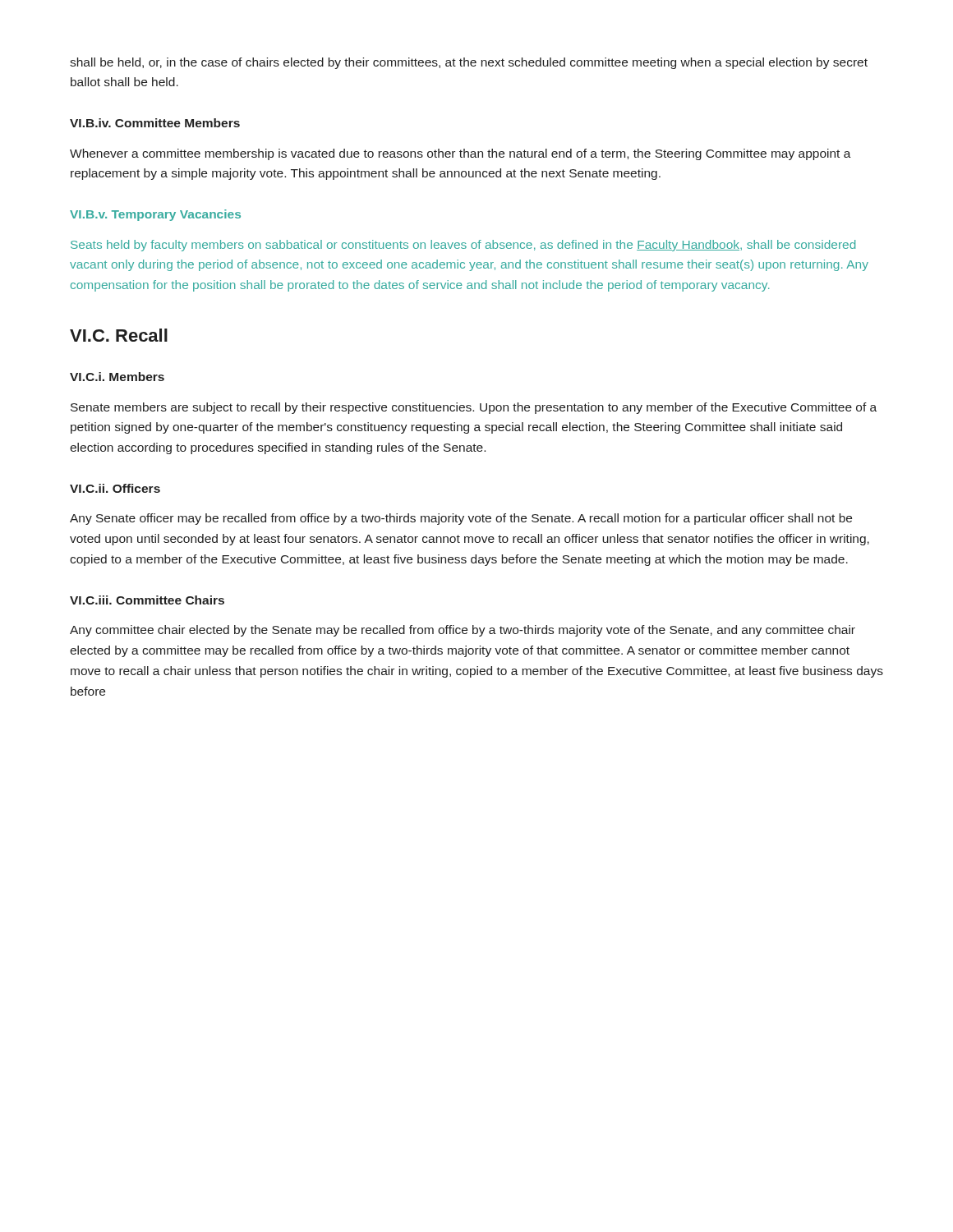Select the section header that reads "VI.C.iii. Committee Chairs"
Image resolution: width=953 pixels, height=1232 pixels.
[147, 600]
